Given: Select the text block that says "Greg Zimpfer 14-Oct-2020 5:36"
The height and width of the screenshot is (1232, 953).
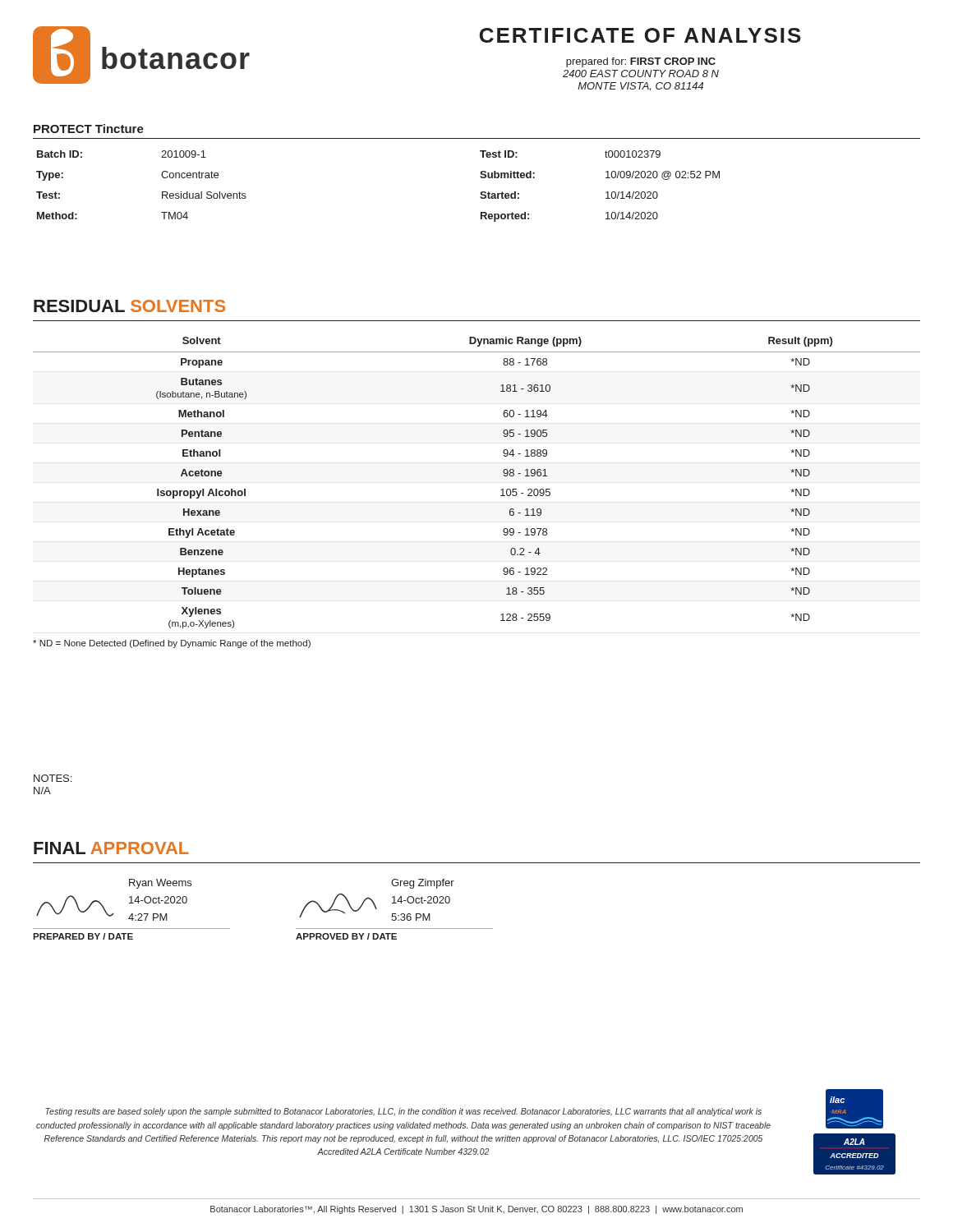Looking at the screenshot, I should tap(423, 900).
